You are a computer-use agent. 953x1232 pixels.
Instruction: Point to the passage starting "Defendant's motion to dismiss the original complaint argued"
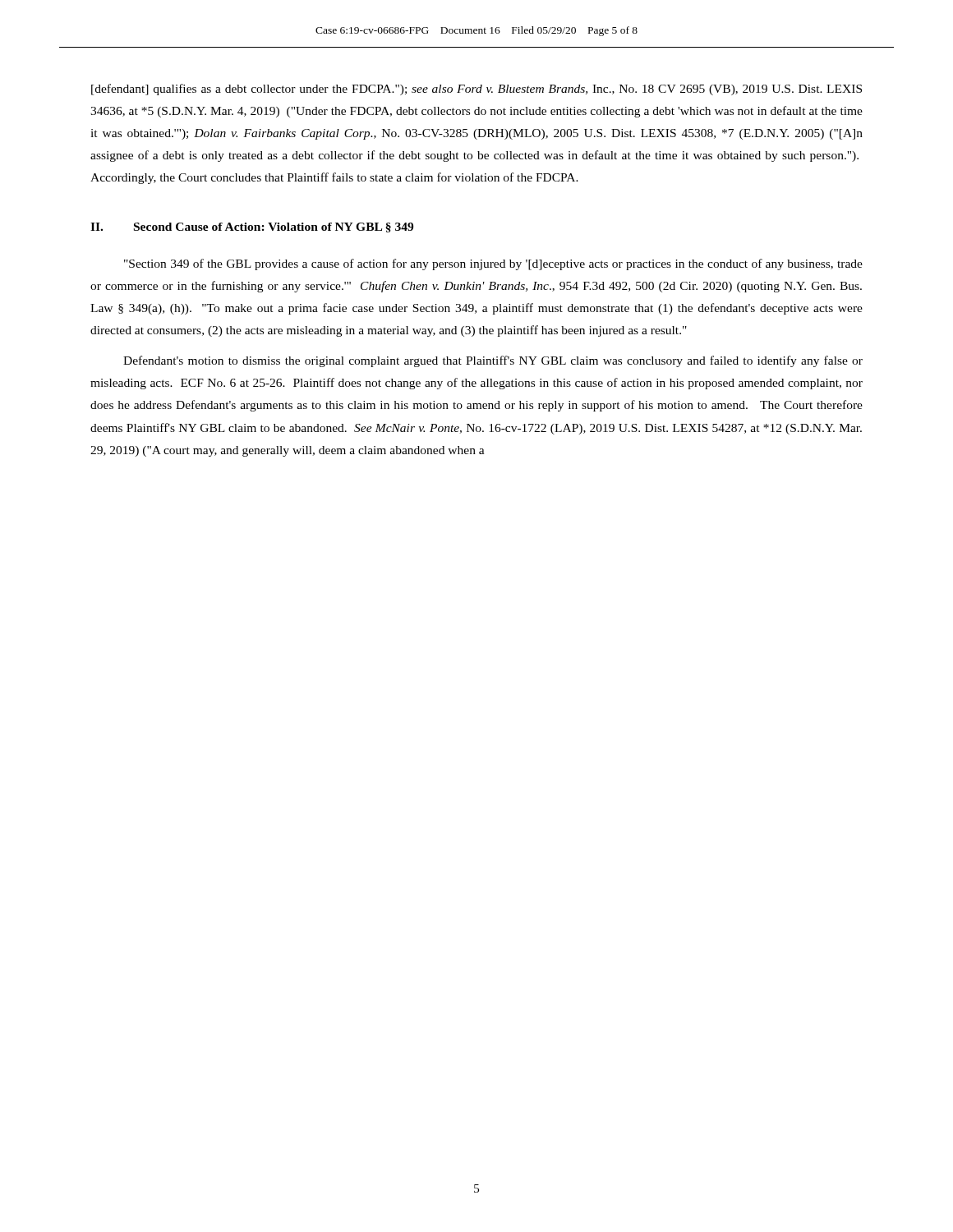476,405
